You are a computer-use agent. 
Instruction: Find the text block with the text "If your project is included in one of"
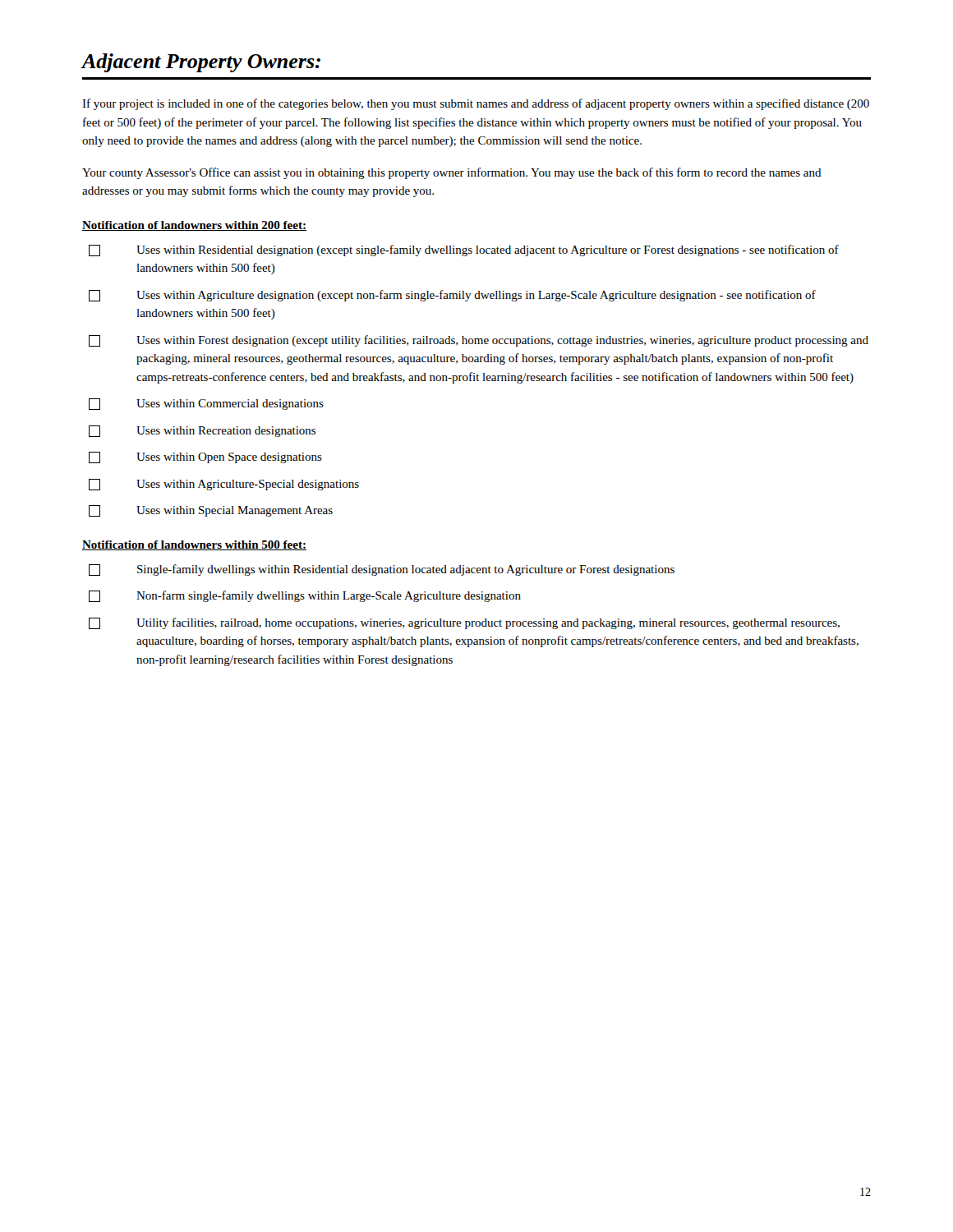pos(476,122)
